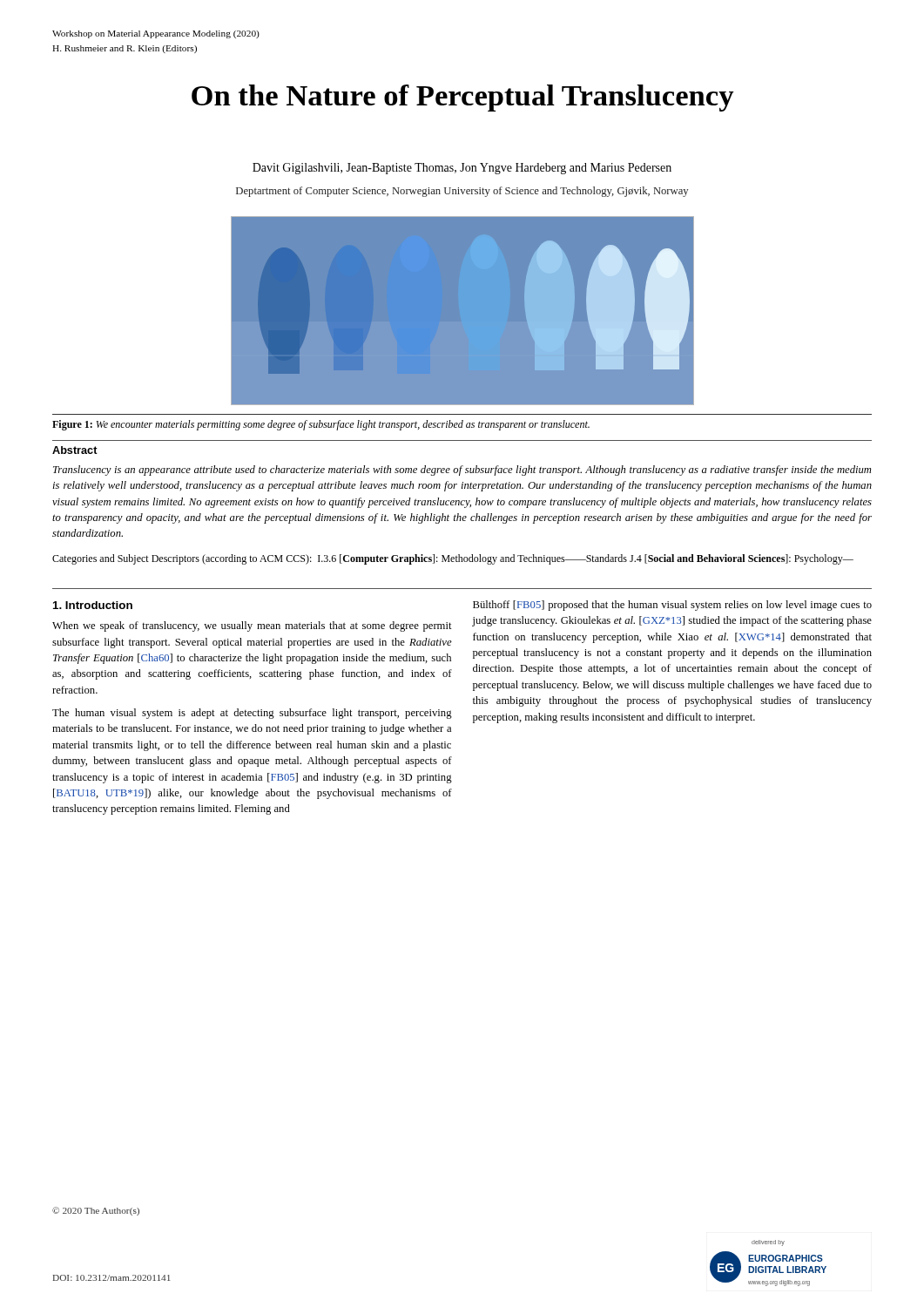
Task: Click on the text block that says "The human visual system"
Action: pos(252,761)
